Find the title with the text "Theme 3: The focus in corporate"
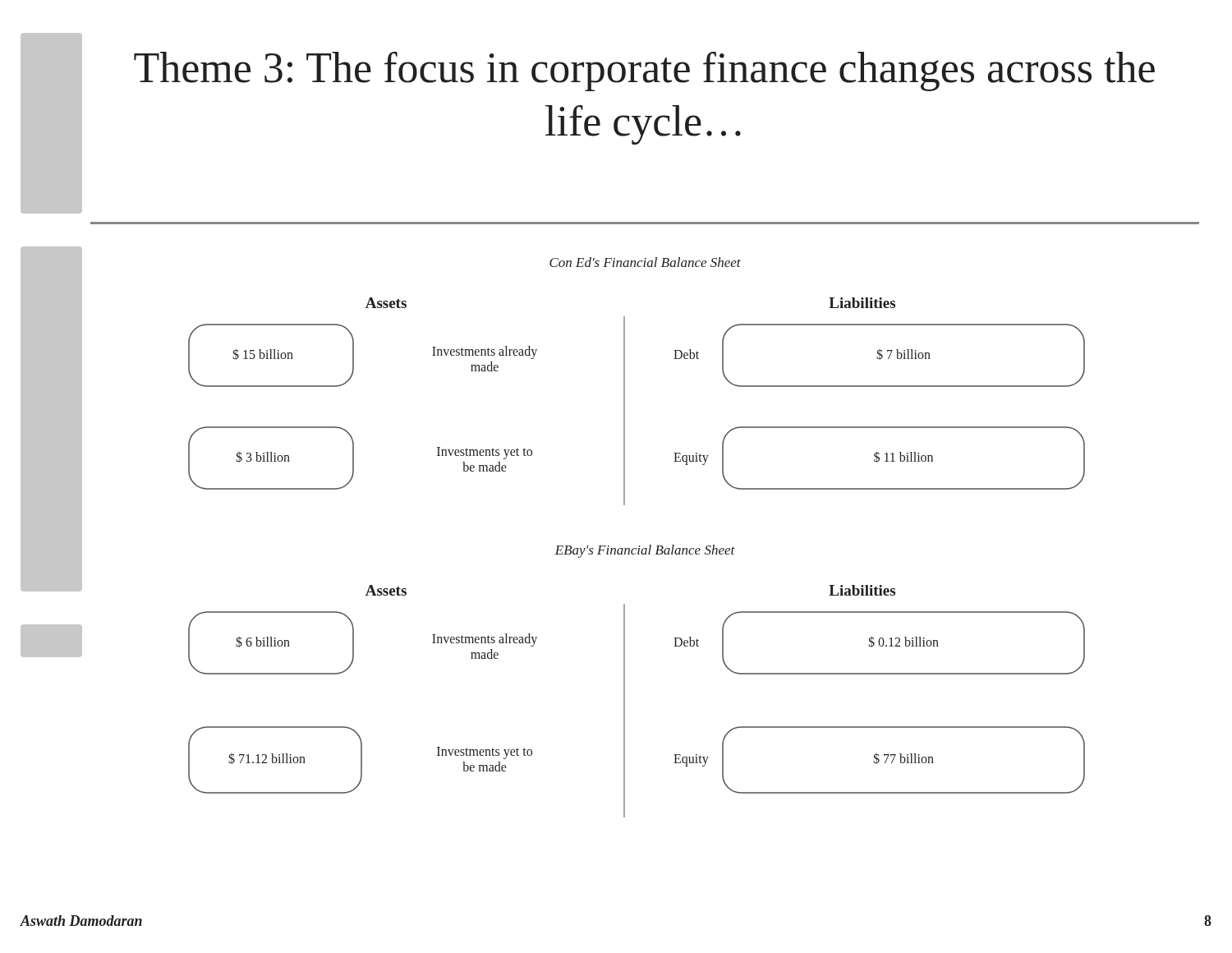This screenshot has width=1232, height=953. tap(645, 94)
